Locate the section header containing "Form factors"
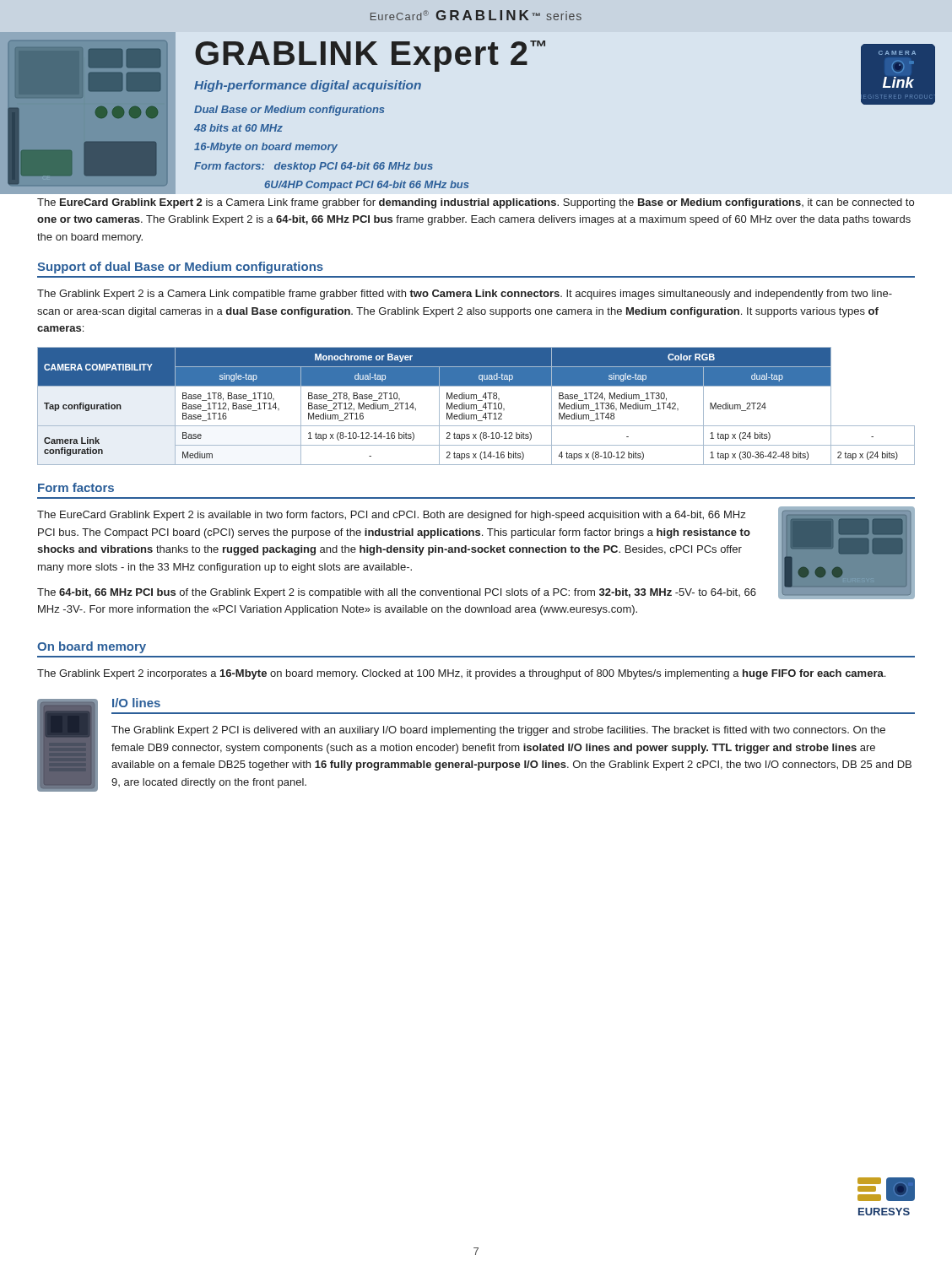This screenshot has height=1266, width=952. [x=76, y=488]
